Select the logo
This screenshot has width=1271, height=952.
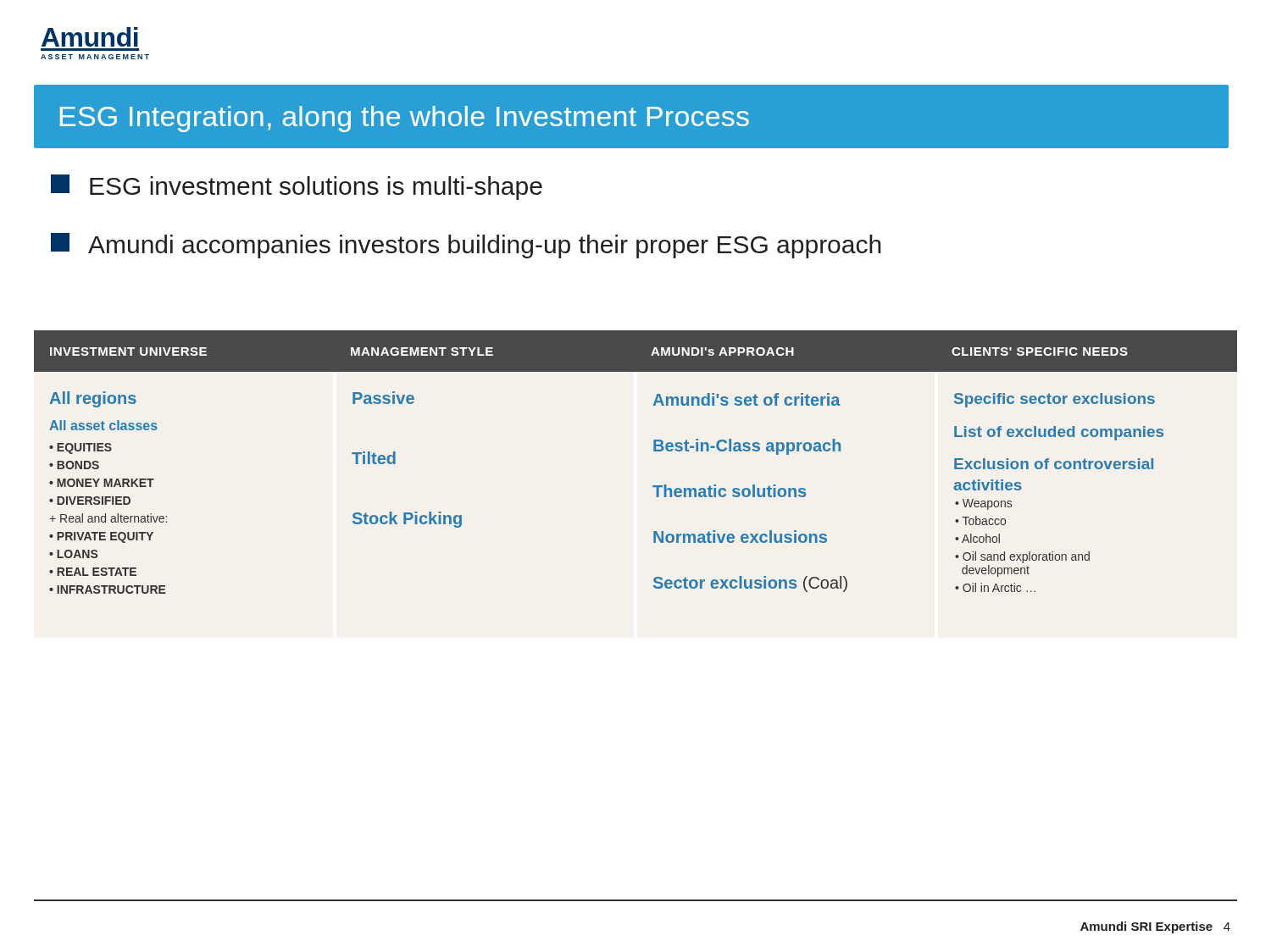[100, 42]
